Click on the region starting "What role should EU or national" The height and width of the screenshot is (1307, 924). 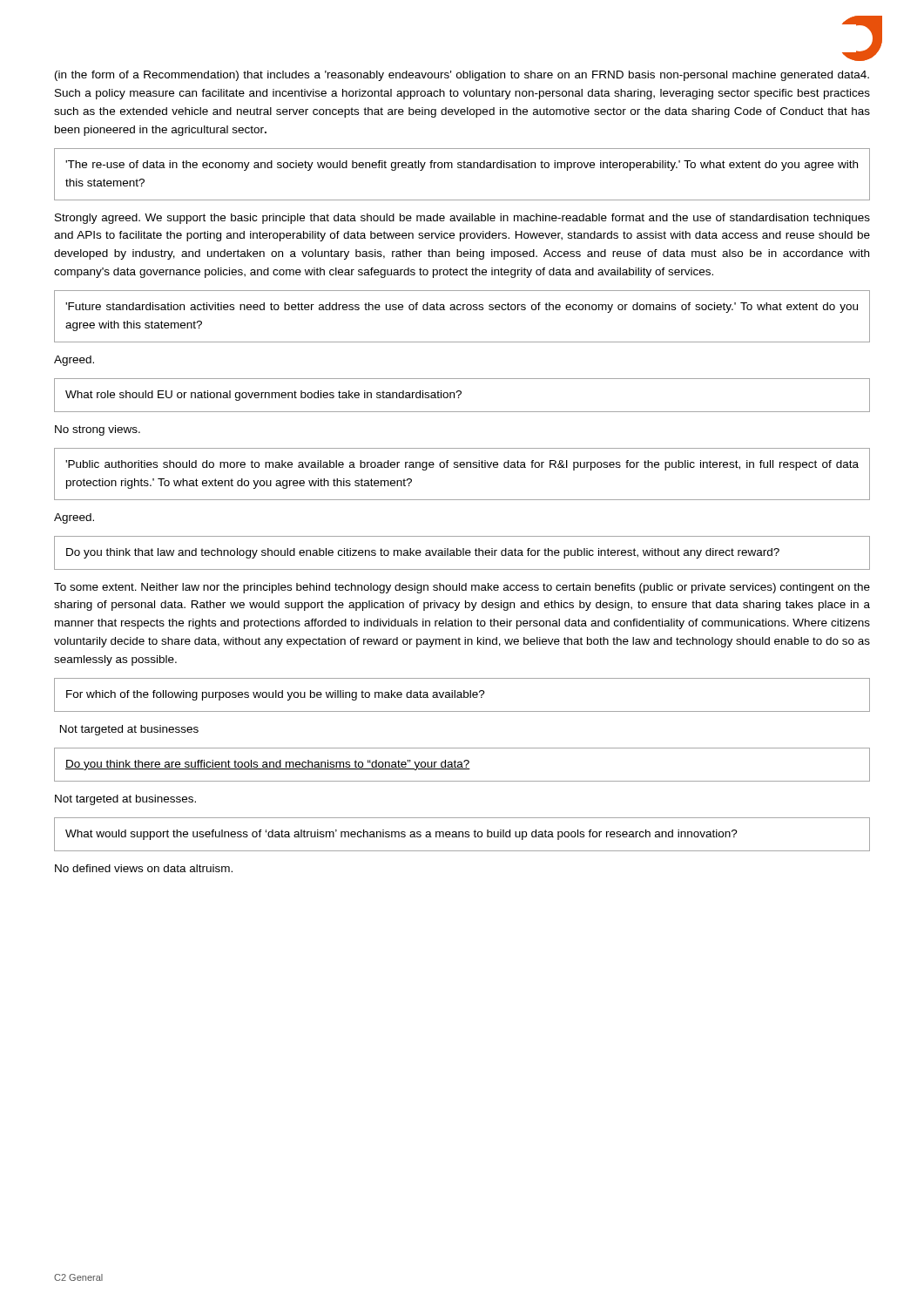(264, 394)
